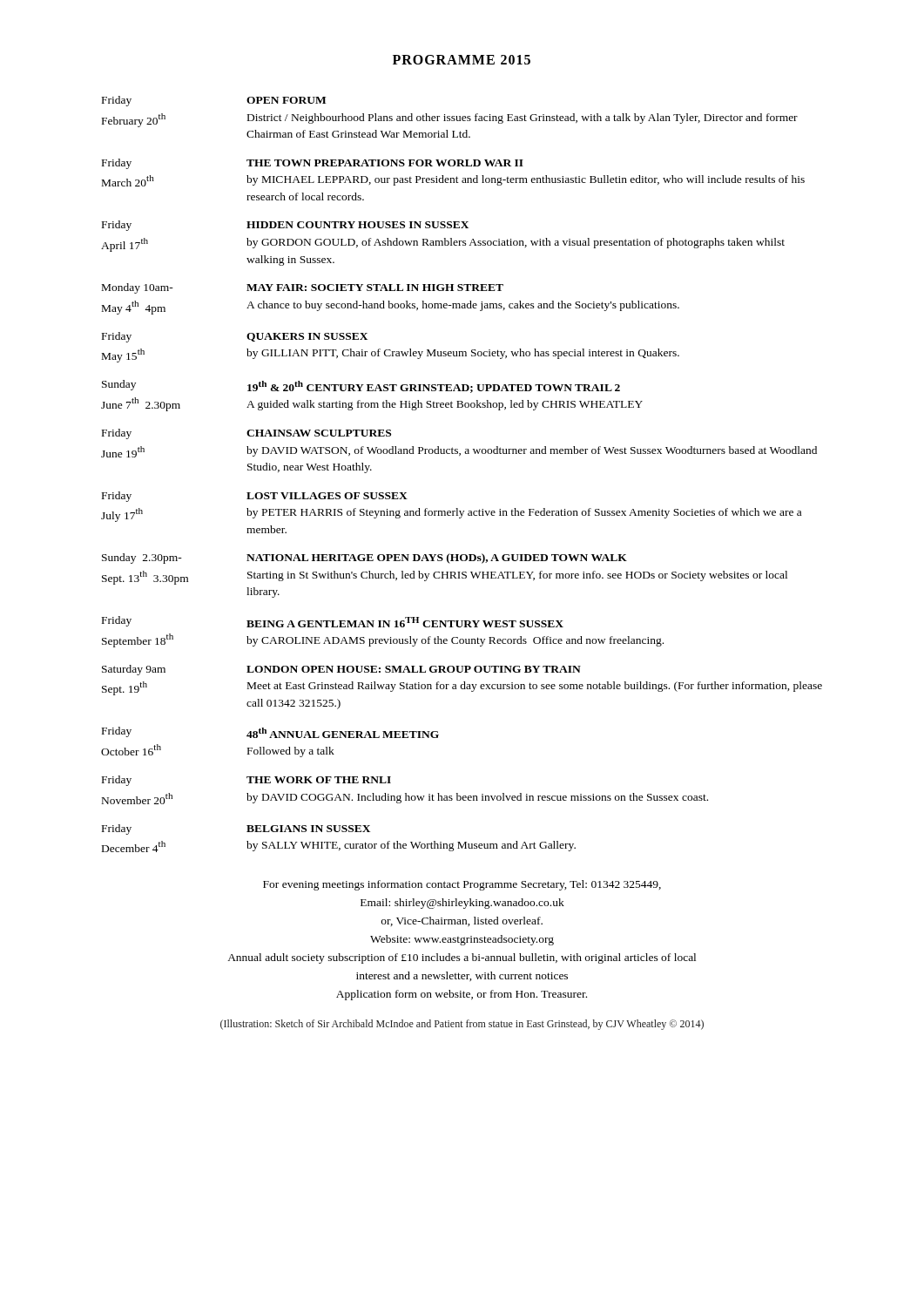This screenshot has height=1307, width=924.
Task: Find the list item that says "Monday 10am-May 4th"
Action: point(462,299)
